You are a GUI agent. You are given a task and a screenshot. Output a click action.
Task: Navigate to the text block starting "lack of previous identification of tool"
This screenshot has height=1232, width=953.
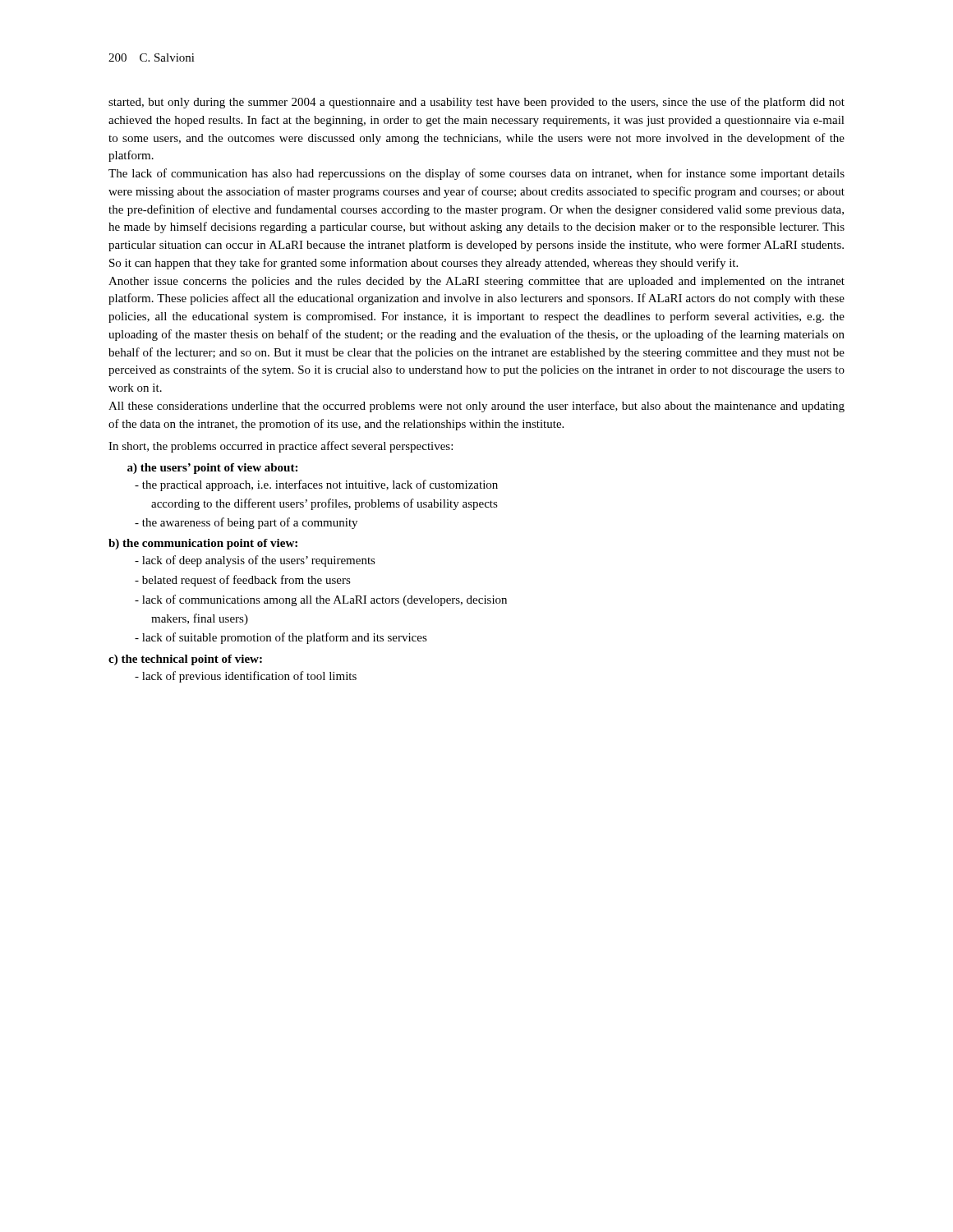(246, 677)
